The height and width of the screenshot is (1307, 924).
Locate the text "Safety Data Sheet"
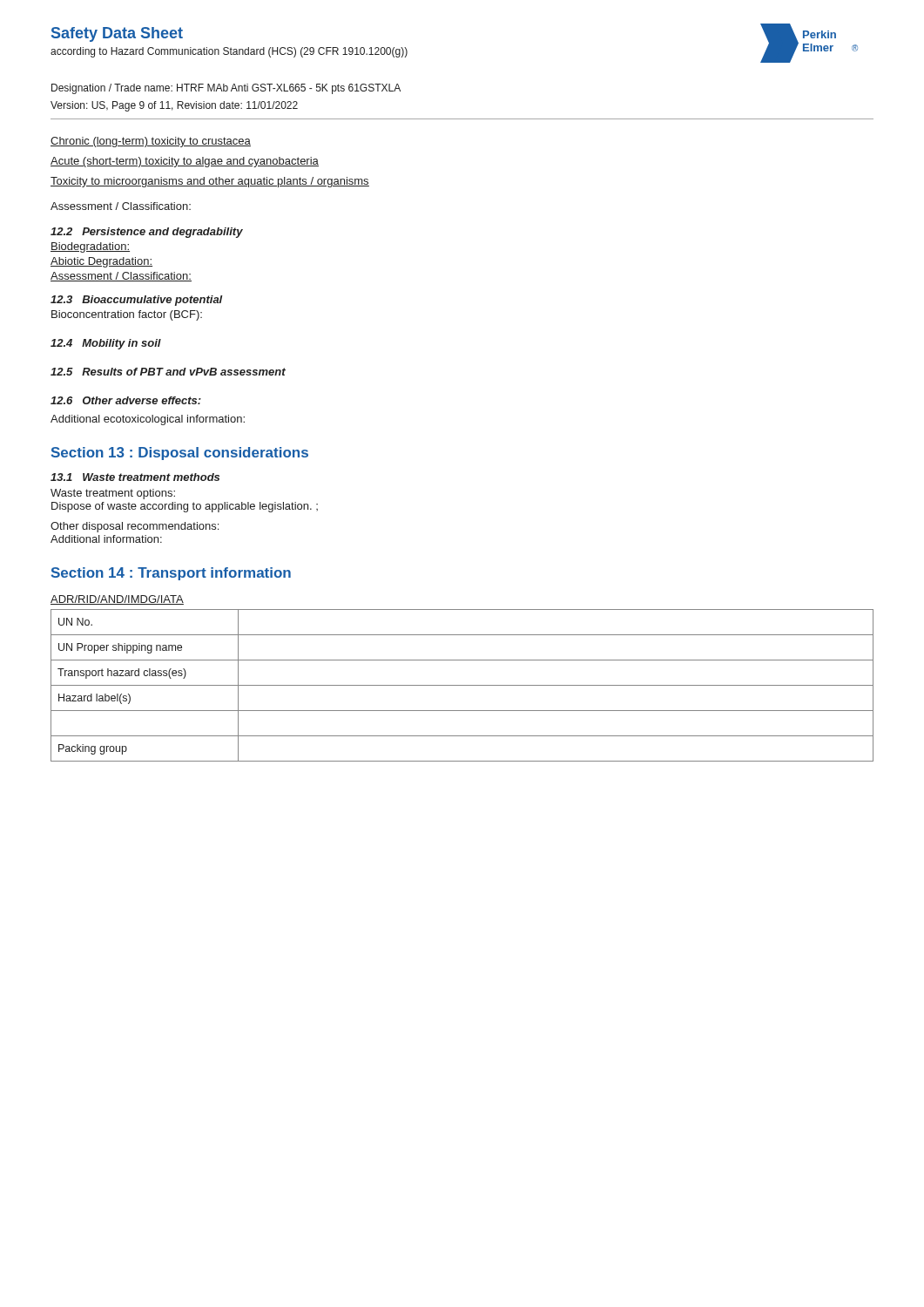117,33
